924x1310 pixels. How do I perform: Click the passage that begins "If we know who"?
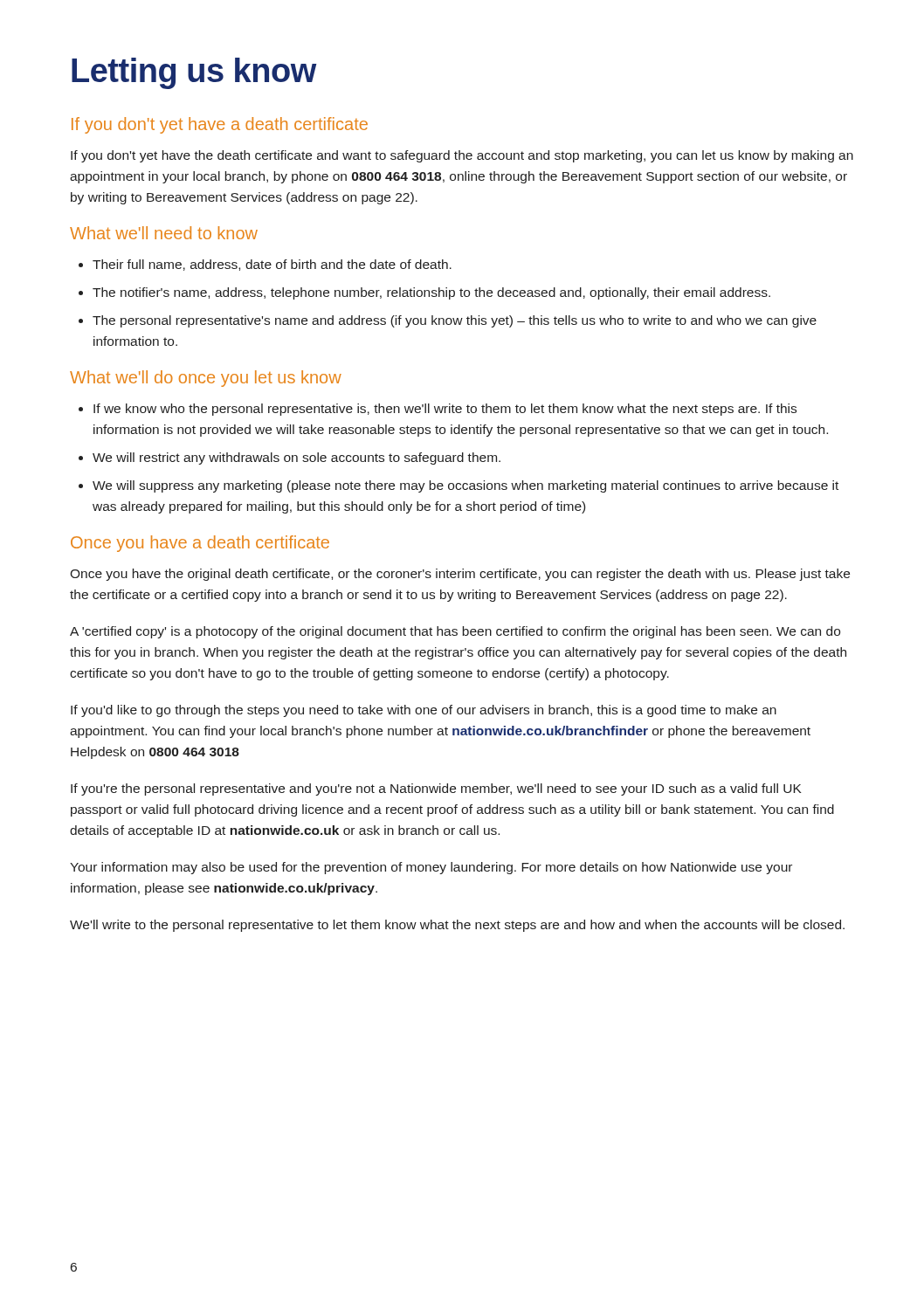[461, 419]
